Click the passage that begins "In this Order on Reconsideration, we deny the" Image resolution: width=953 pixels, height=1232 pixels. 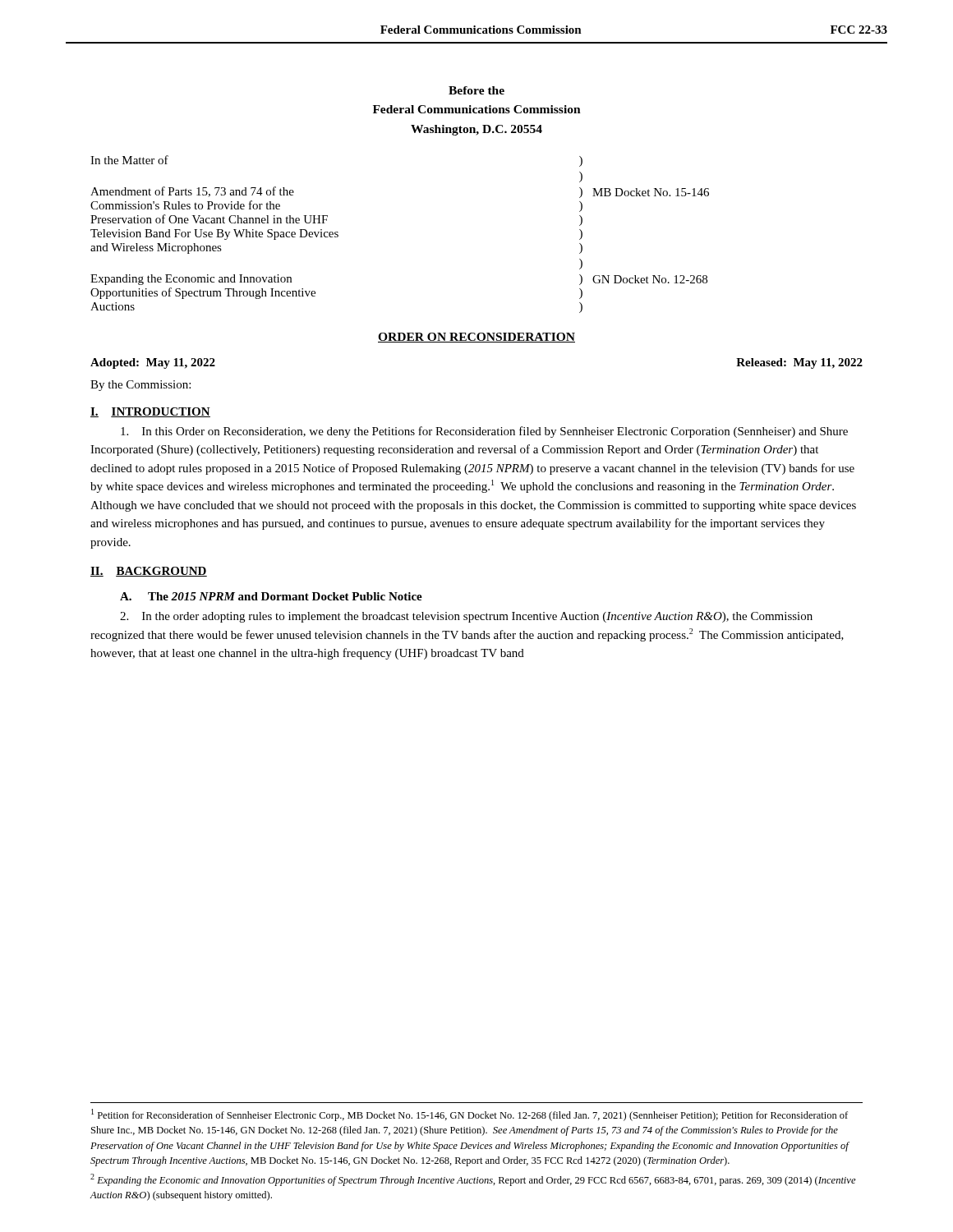pyautogui.click(x=473, y=486)
